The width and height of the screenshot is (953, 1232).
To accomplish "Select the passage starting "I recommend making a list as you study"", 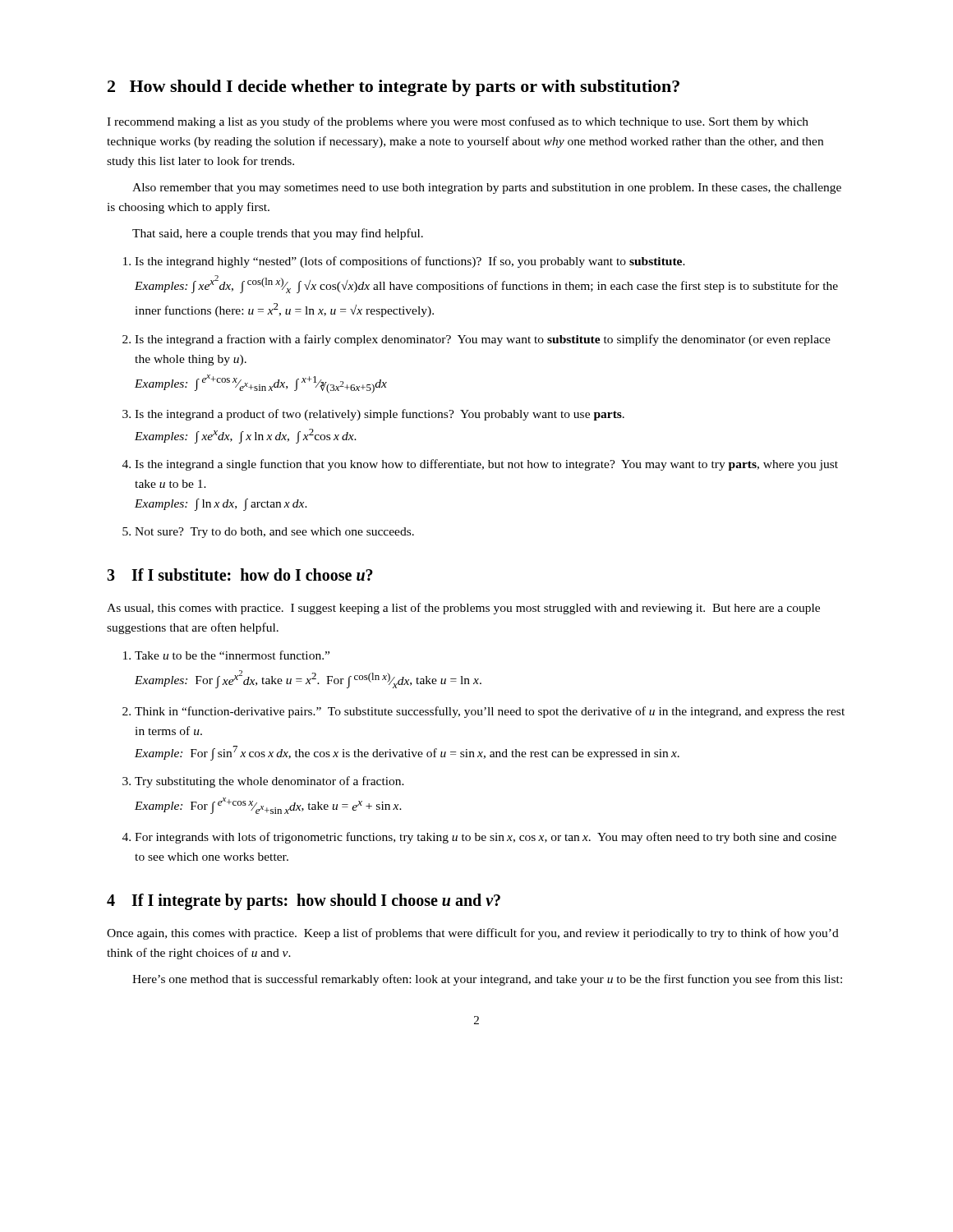I will (476, 141).
